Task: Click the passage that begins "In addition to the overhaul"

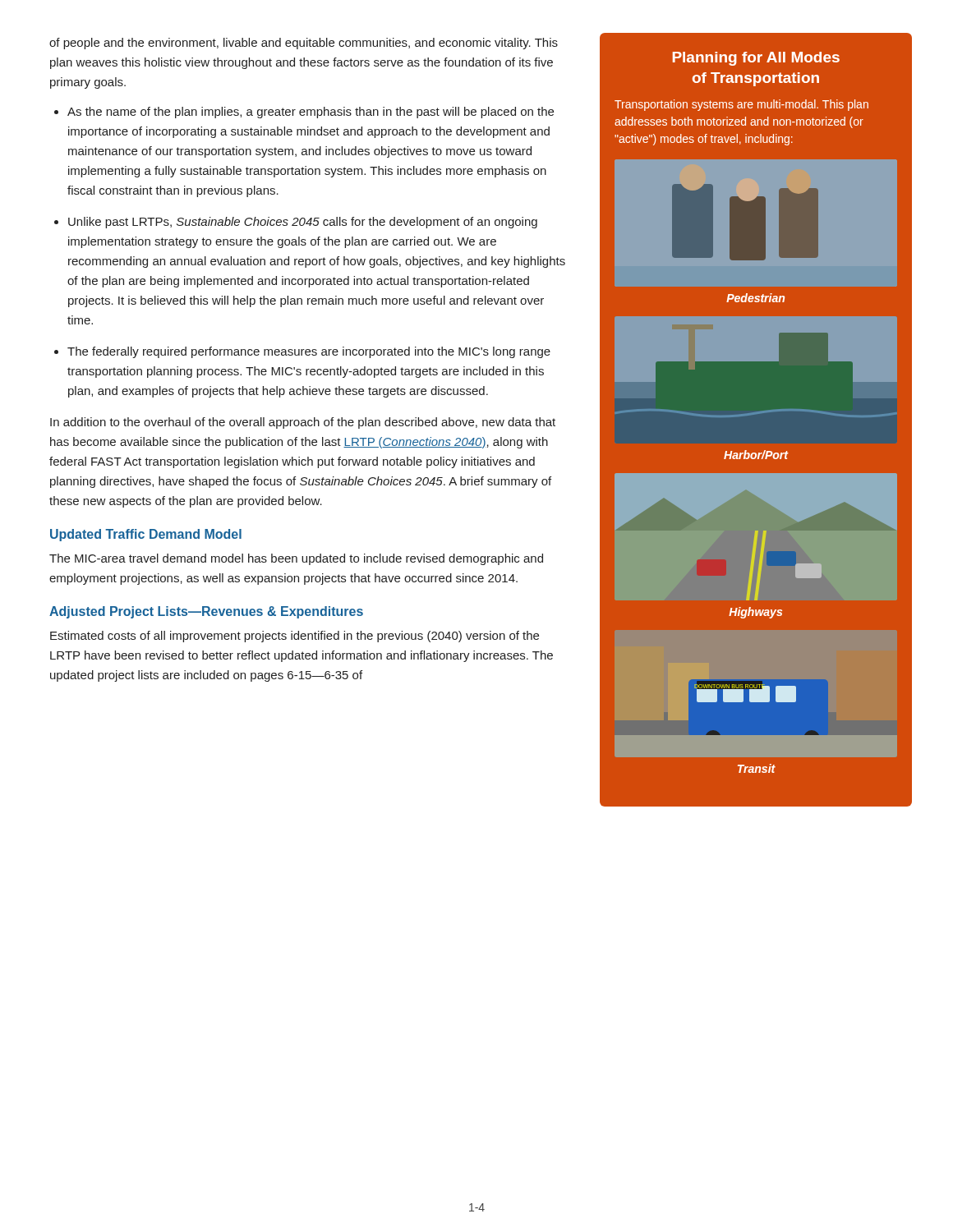Action: tap(302, 461)
